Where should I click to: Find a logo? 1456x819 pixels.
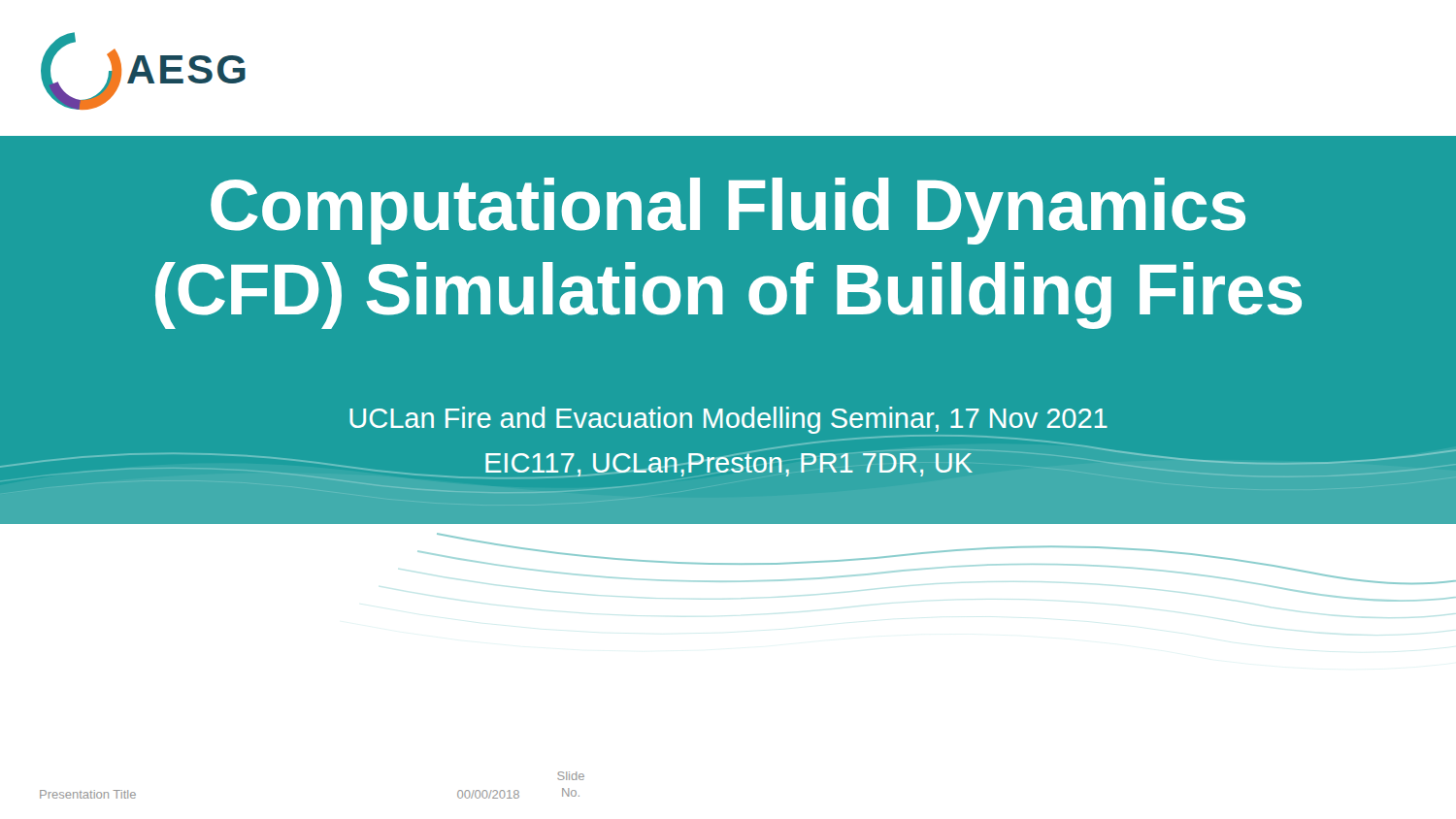coord(146,71)
